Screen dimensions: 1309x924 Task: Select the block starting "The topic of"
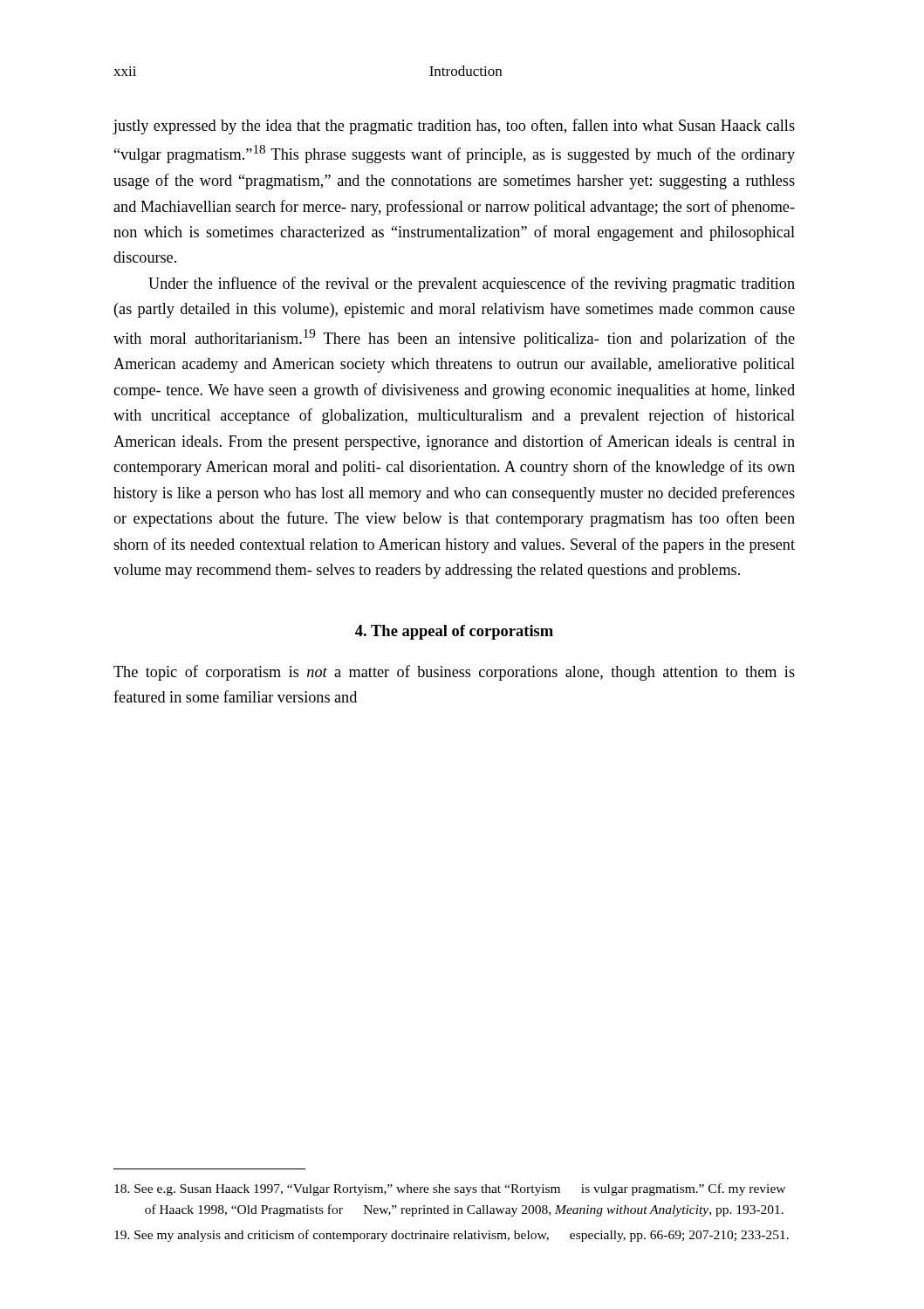click(454, 685)
